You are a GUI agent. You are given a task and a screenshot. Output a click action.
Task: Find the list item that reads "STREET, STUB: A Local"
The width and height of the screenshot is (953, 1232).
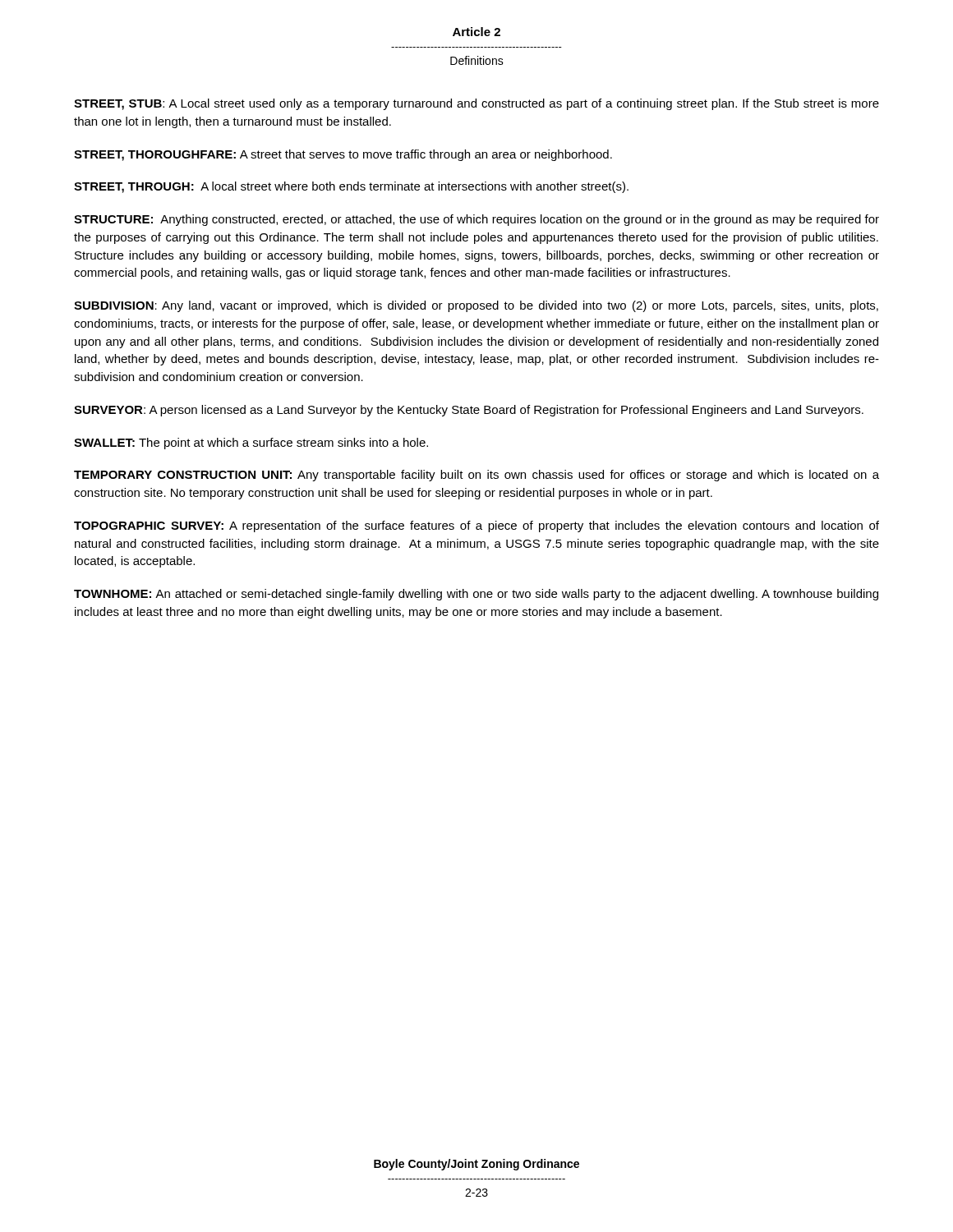[476, 112]
